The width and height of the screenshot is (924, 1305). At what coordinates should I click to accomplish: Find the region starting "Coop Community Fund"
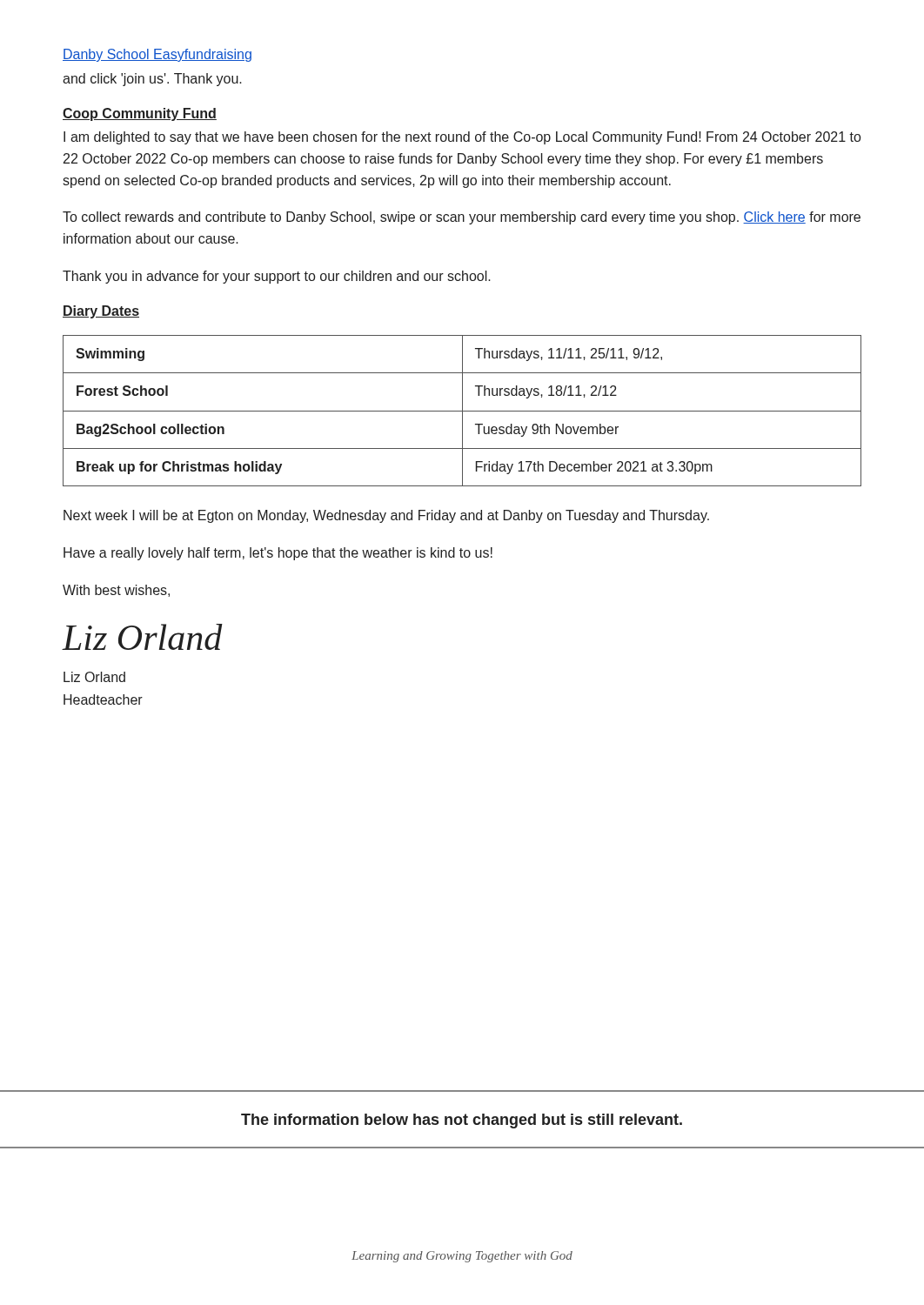(140, 114)
